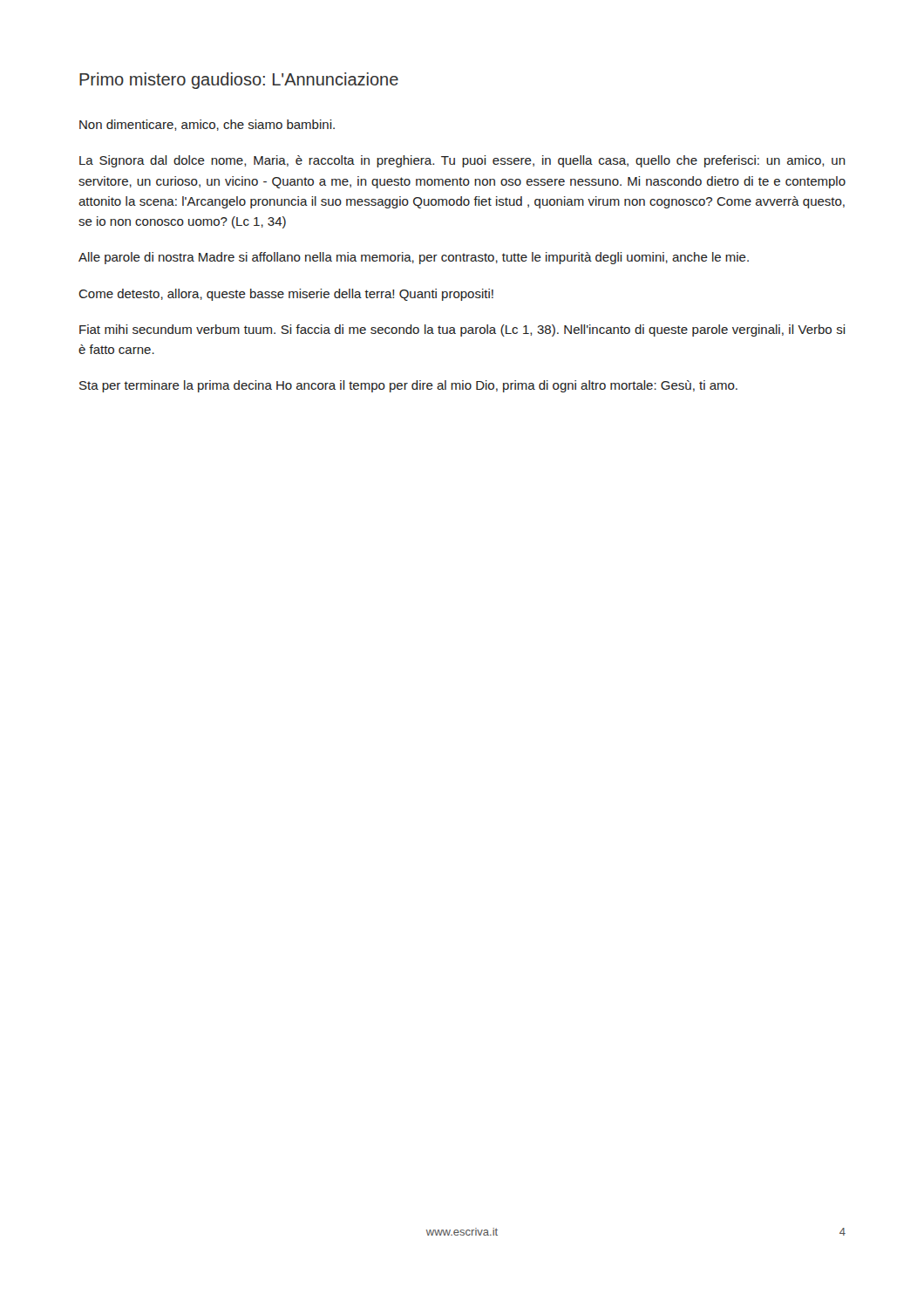Locate the text block starting "La Signora dal dolce"
The image size is (924, 1308).
point(462,191)
